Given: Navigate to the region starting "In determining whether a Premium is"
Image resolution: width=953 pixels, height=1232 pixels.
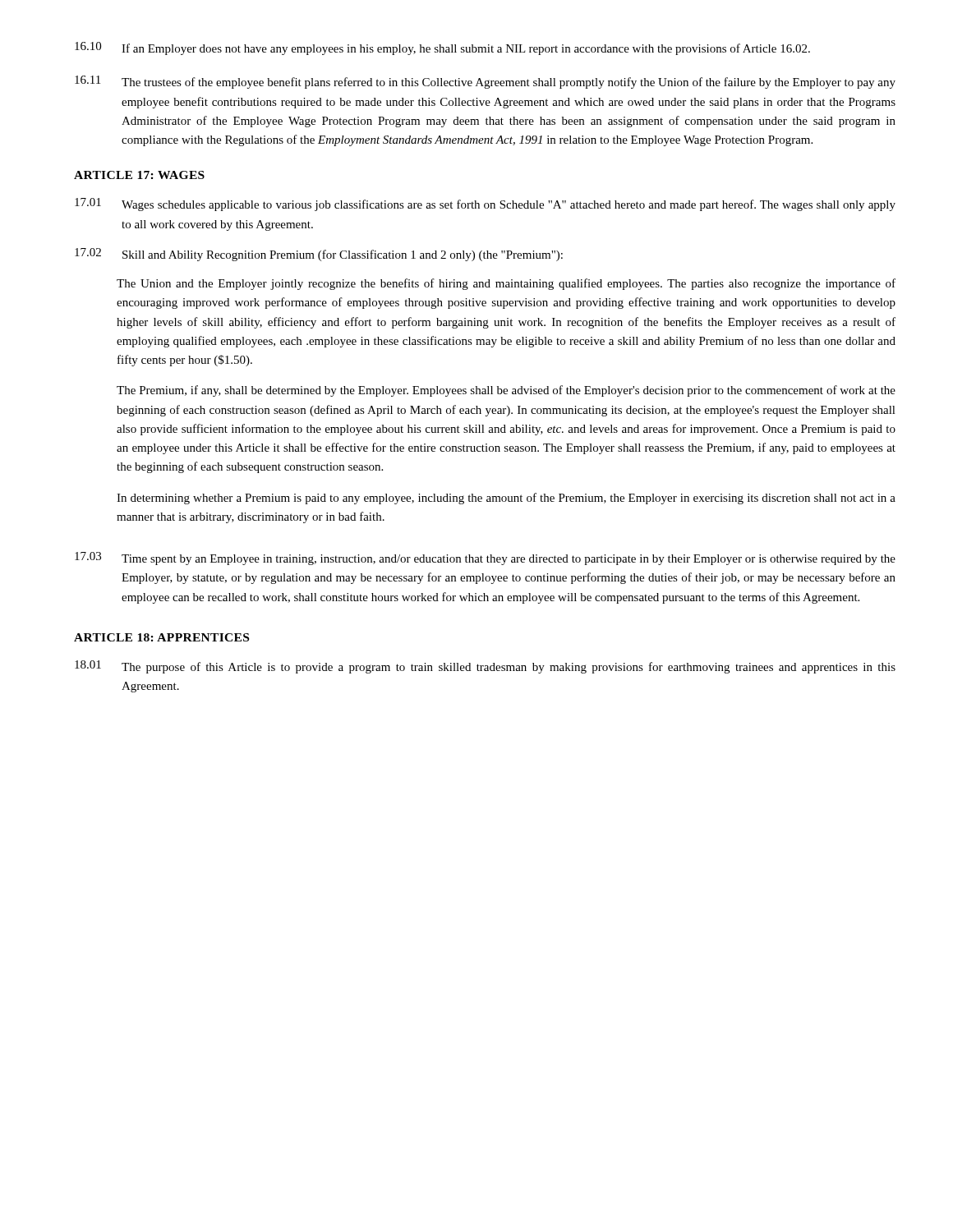Looking at the screenshot, I should (x=506, y=507).
